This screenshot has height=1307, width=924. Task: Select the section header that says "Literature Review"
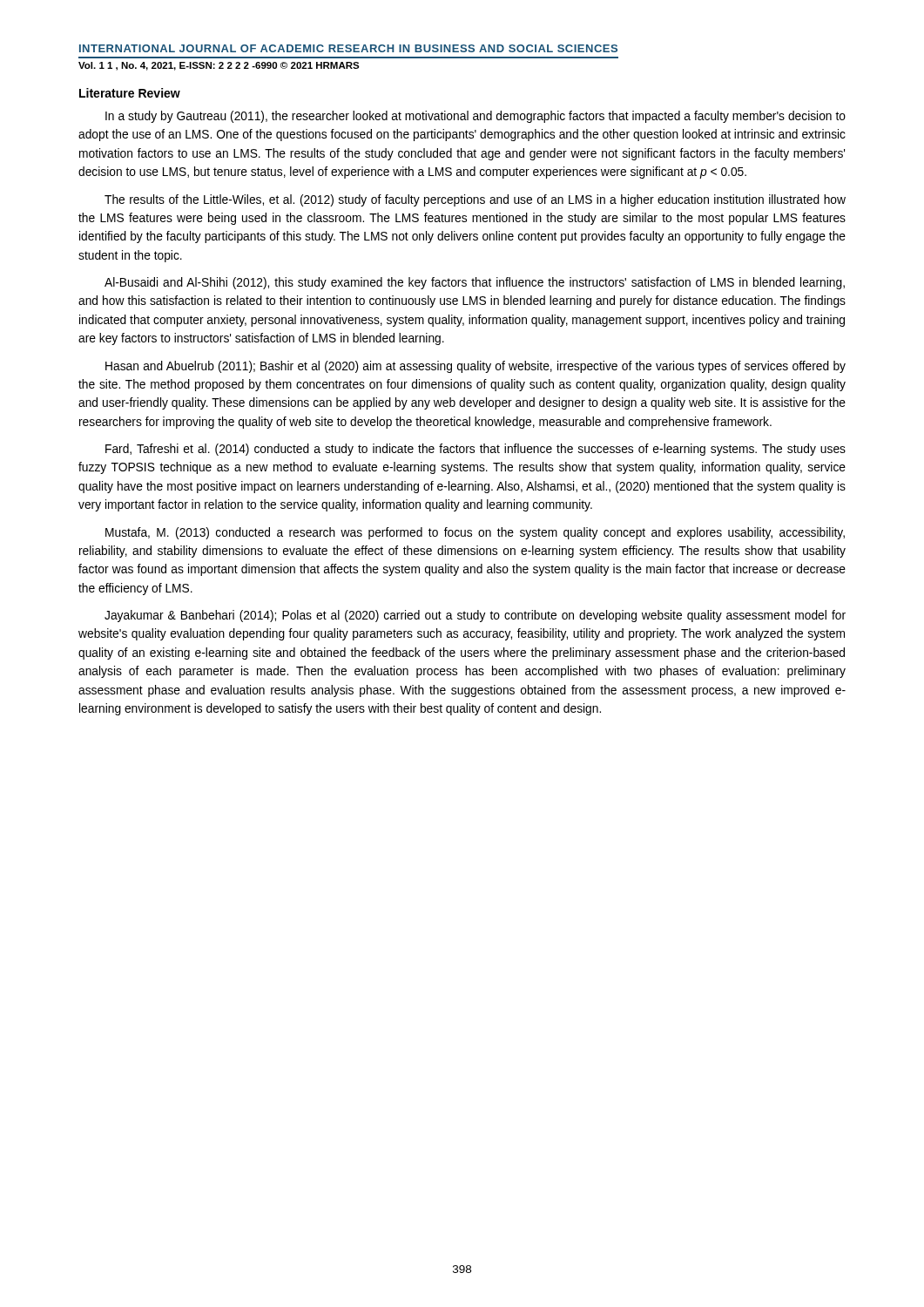point(129,93)
